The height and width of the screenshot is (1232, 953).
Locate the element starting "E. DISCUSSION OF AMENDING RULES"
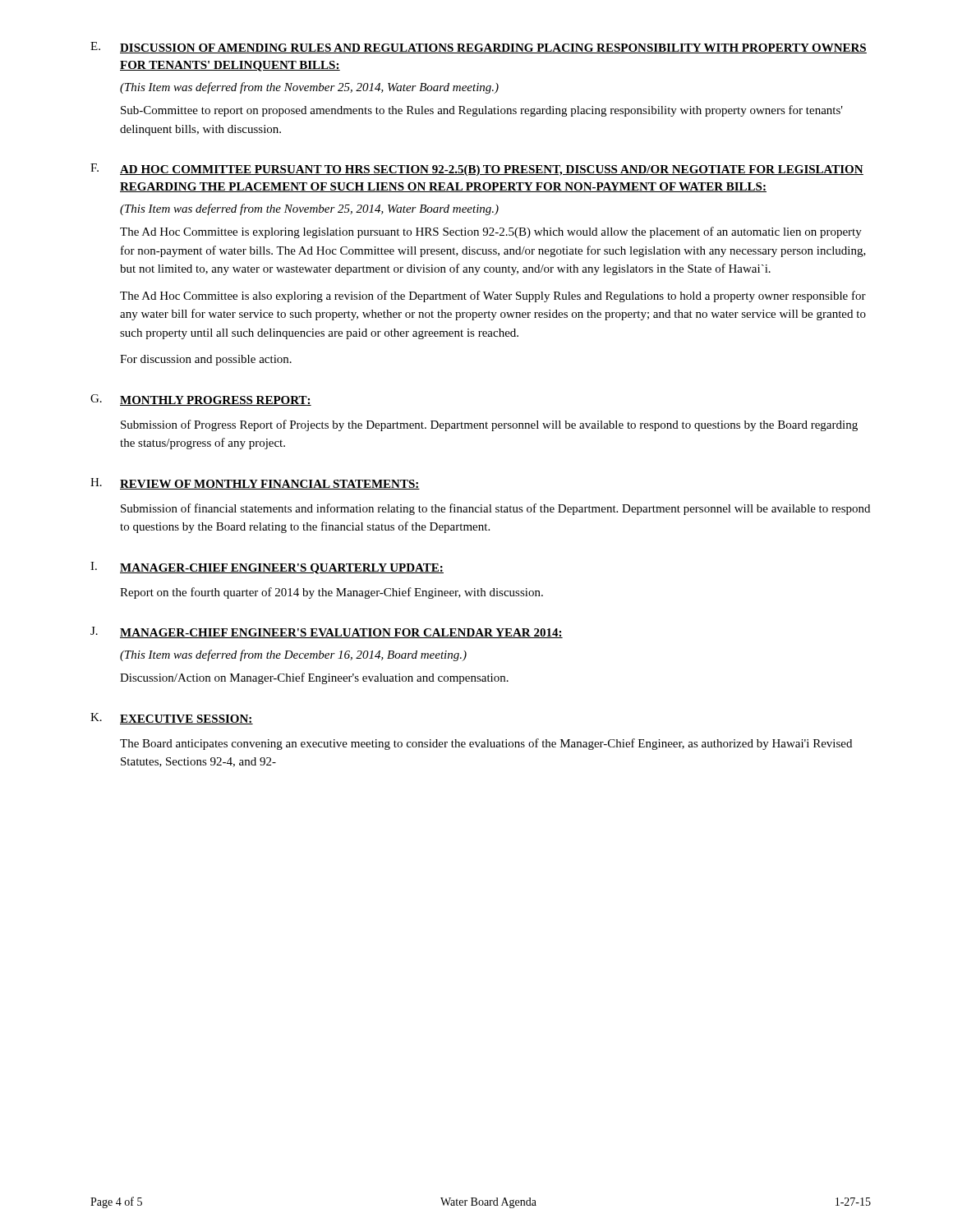(481, 93)
